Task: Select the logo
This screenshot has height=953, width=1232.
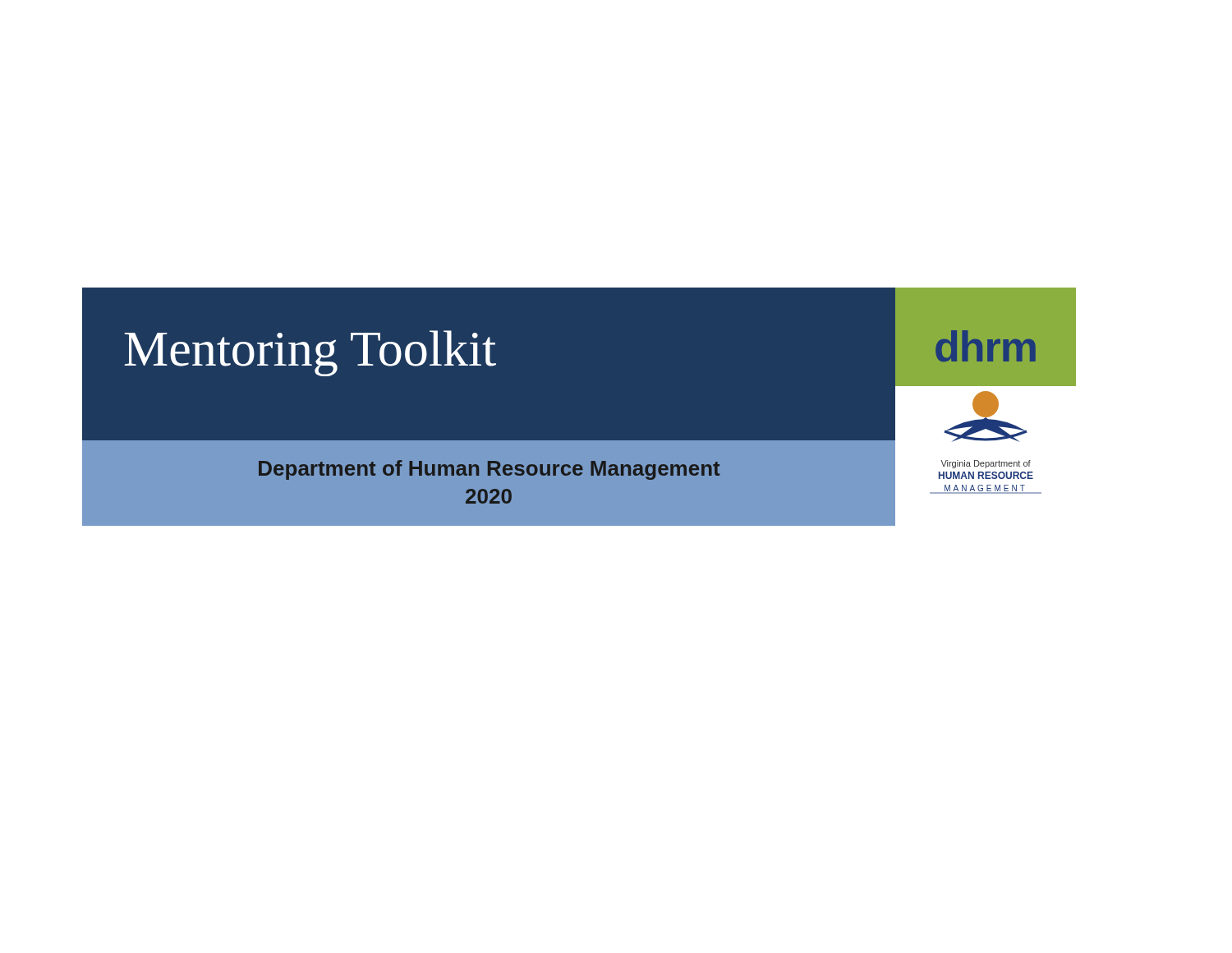Action: 986,407
